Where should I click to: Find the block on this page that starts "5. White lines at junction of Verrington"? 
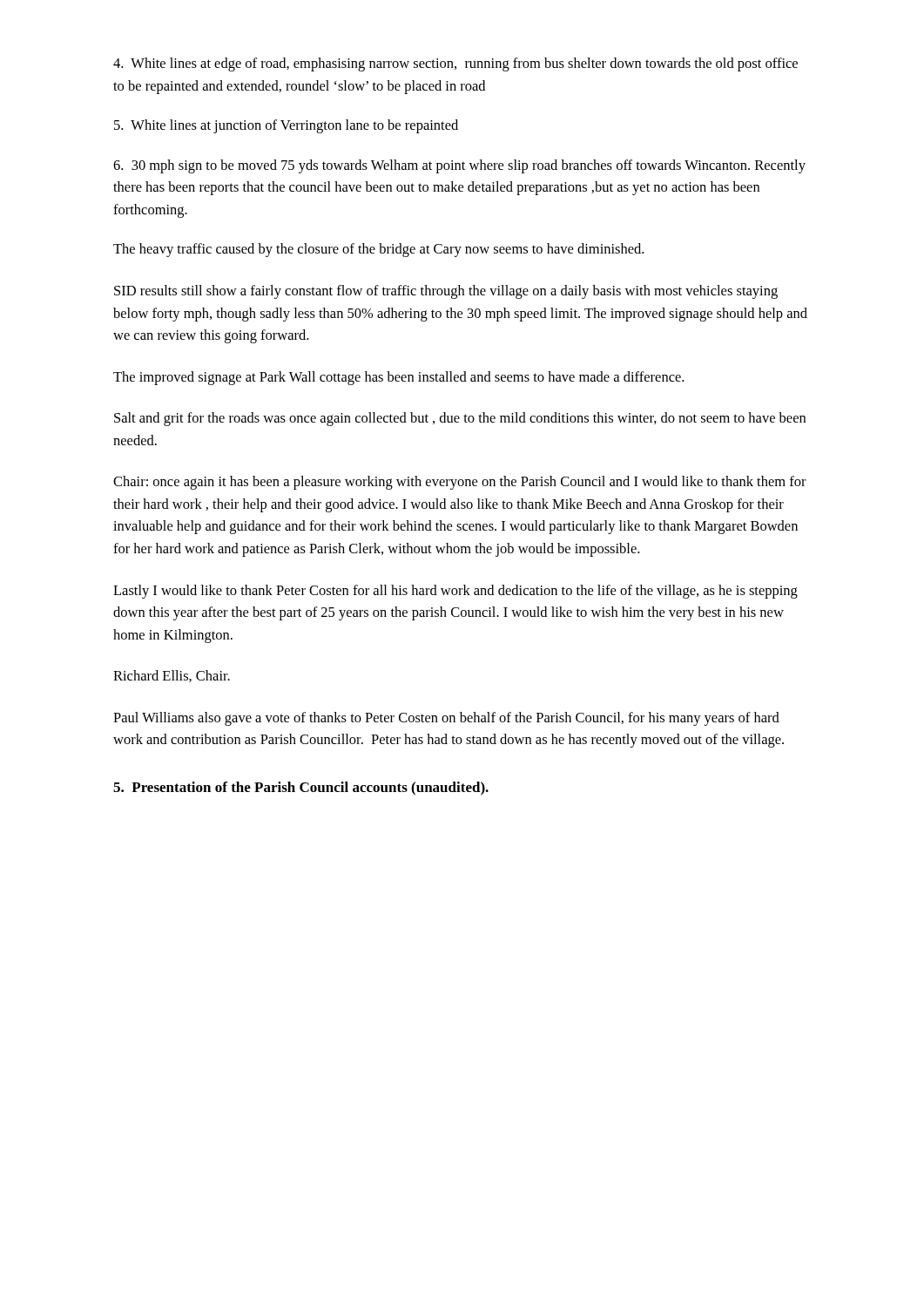[286, 125]
